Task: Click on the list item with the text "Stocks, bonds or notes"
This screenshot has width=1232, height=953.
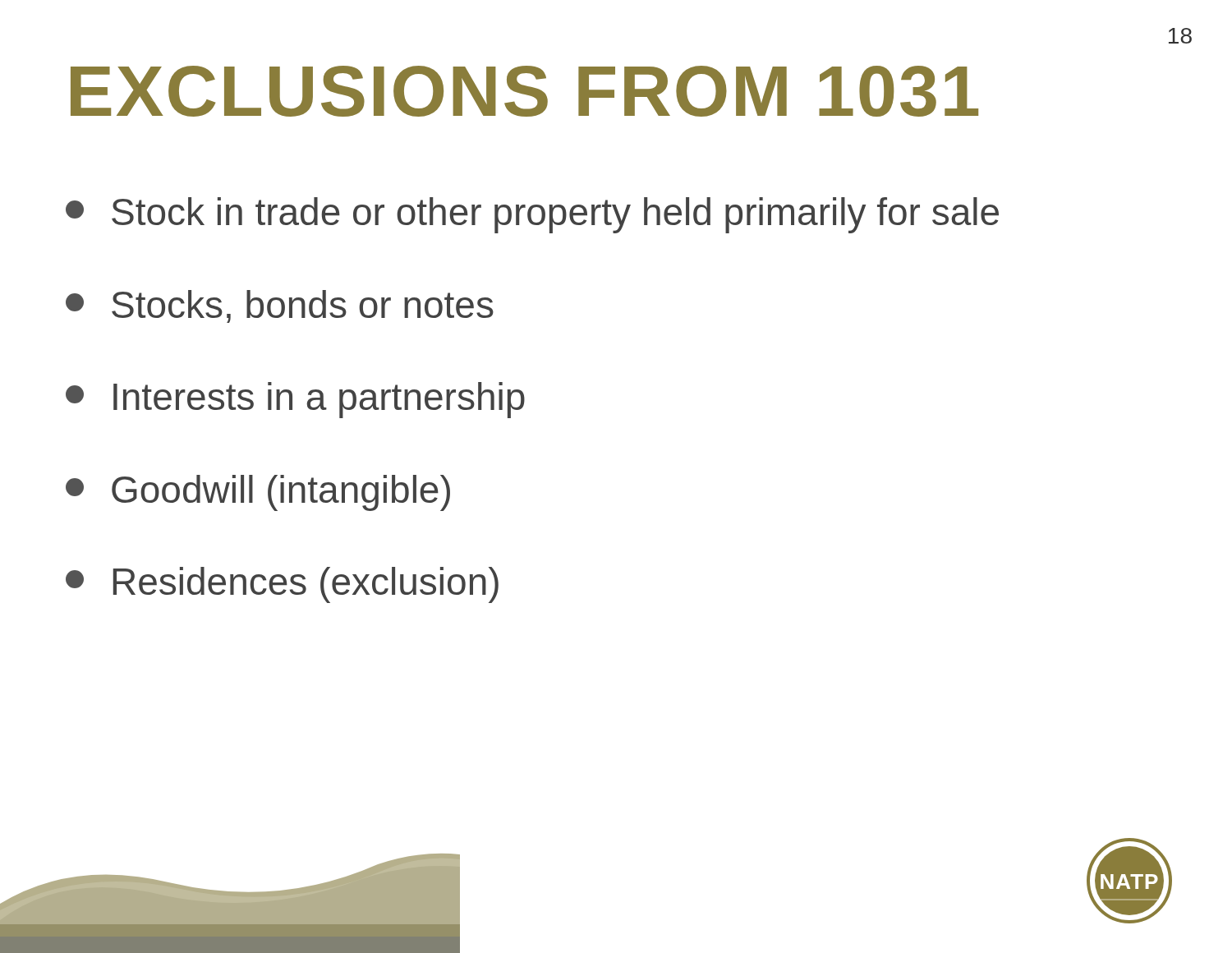Action: (280, 306)
